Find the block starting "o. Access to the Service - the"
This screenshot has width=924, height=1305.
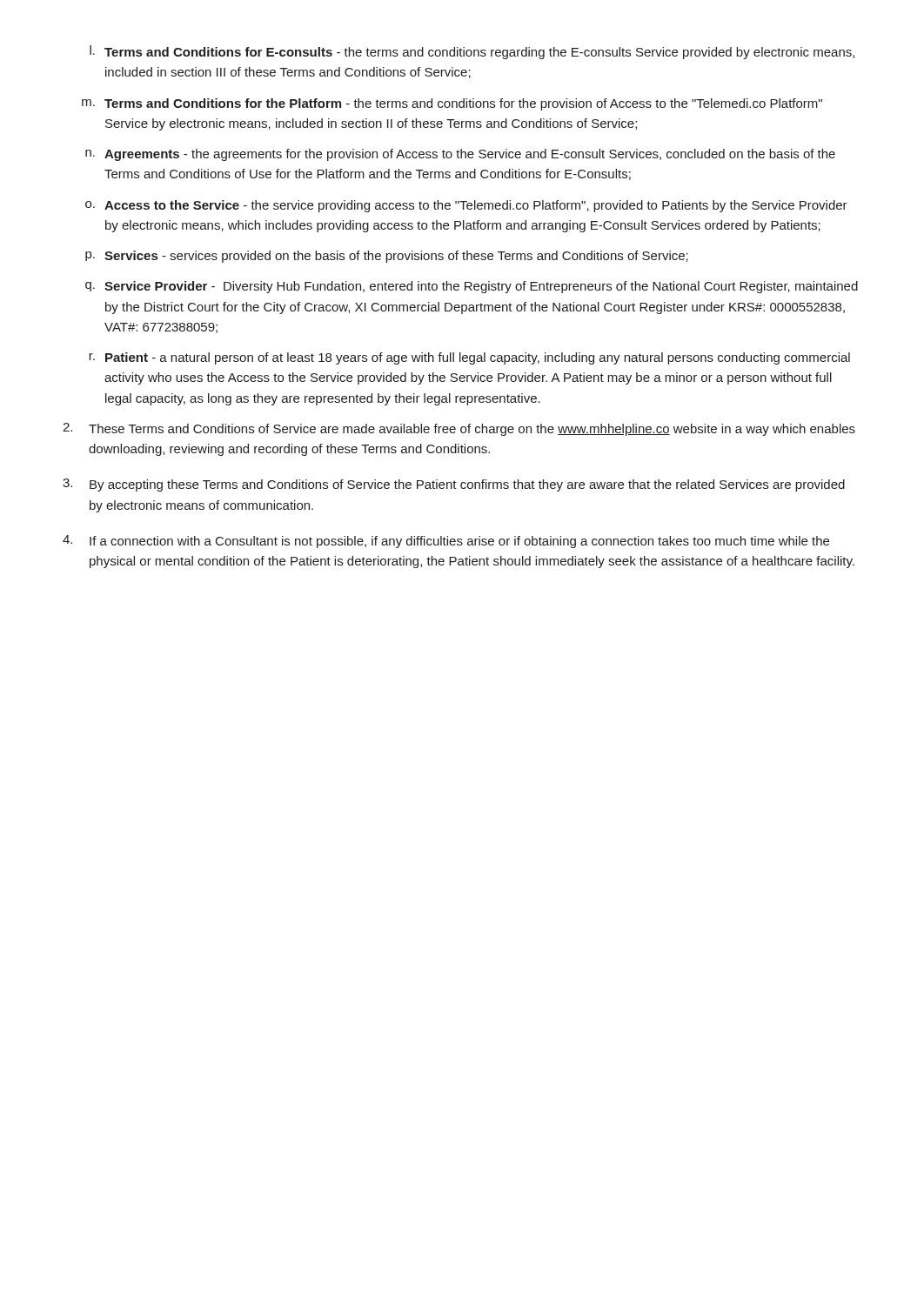[x=462, y=215]
